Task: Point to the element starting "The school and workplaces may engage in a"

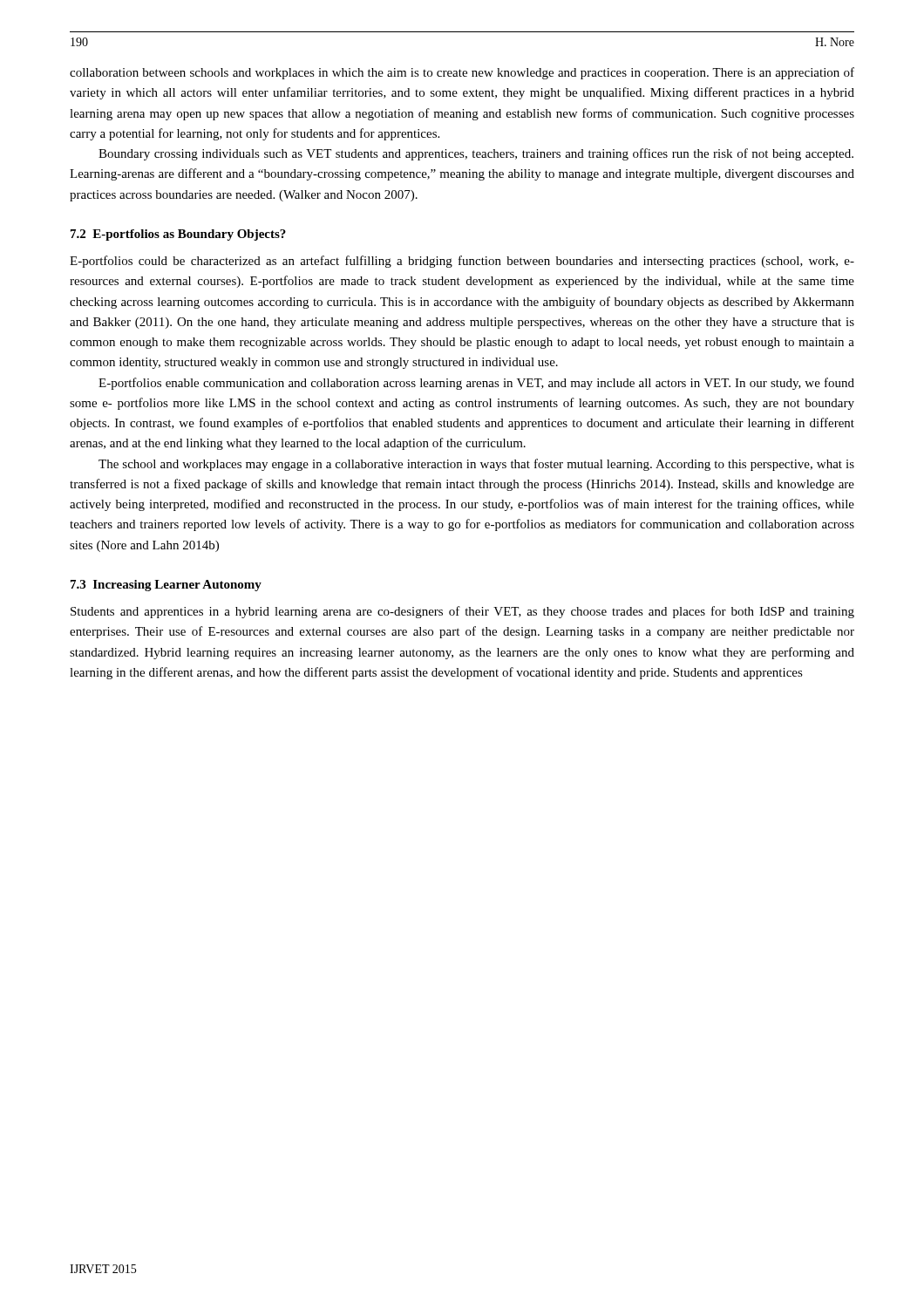Action: (x=462, y=505)
